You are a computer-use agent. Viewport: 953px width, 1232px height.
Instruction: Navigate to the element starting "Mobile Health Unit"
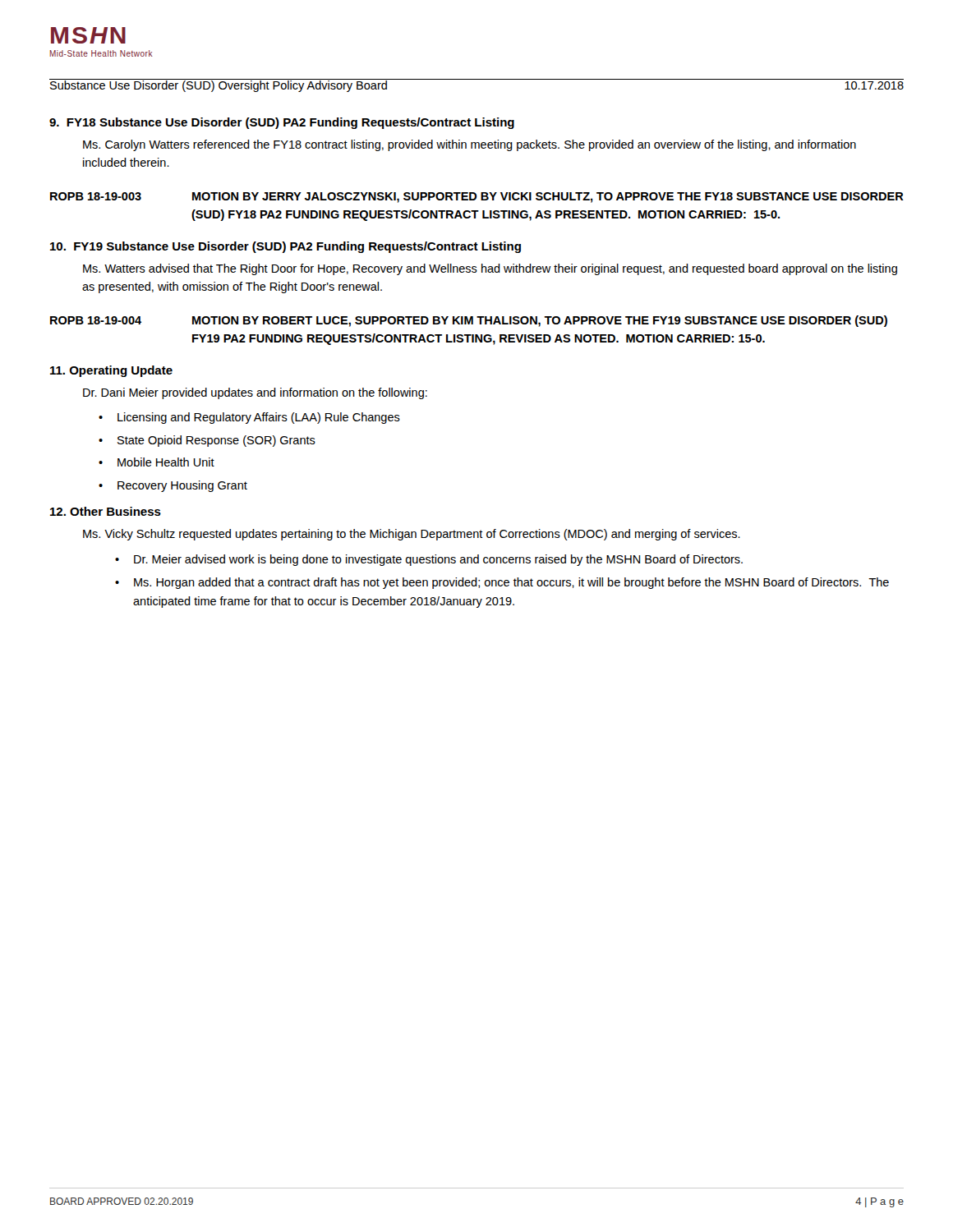click(x=165, y=463)
